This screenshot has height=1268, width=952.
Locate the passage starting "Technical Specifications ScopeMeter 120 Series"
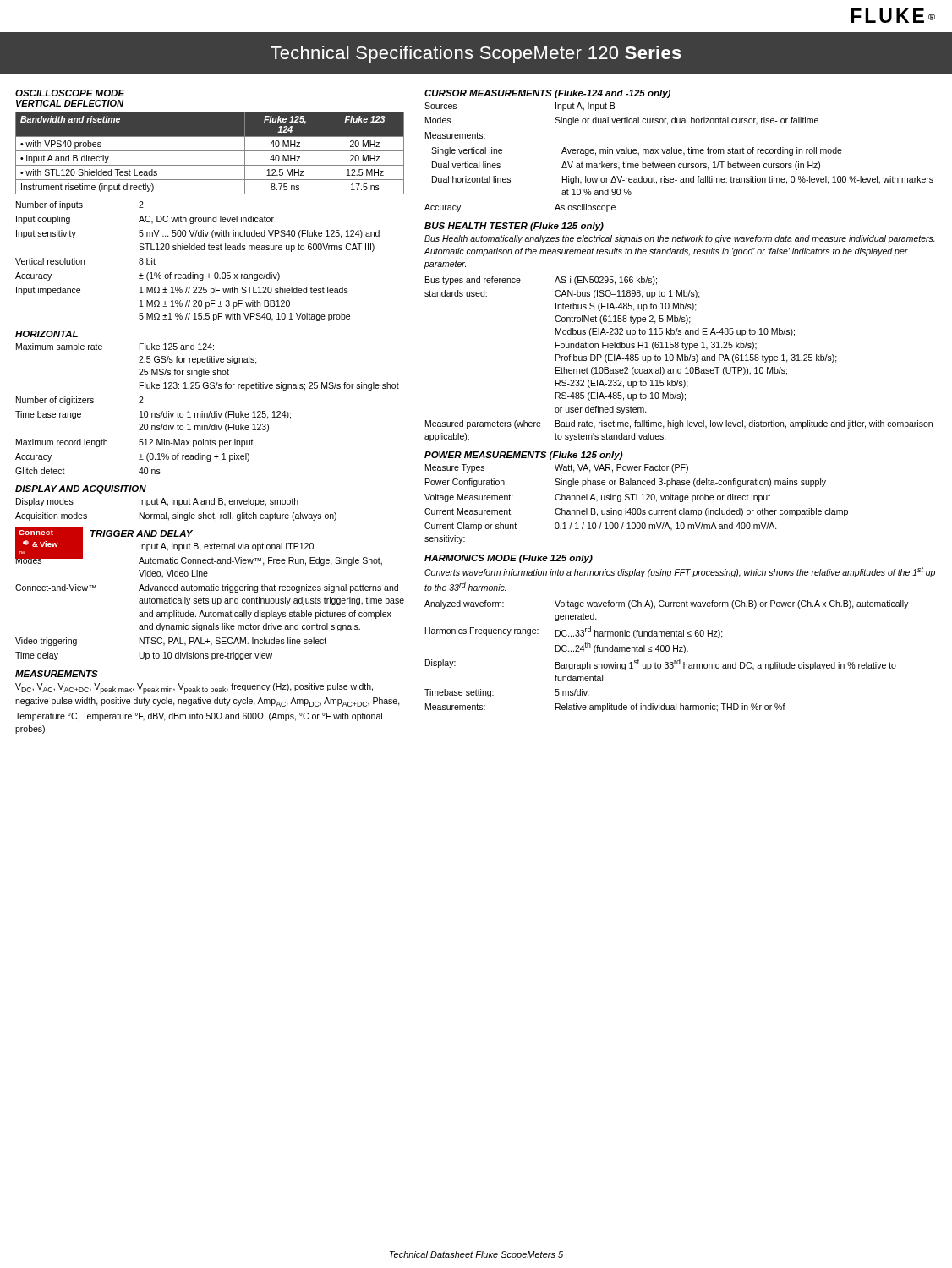tap(476, 53)
